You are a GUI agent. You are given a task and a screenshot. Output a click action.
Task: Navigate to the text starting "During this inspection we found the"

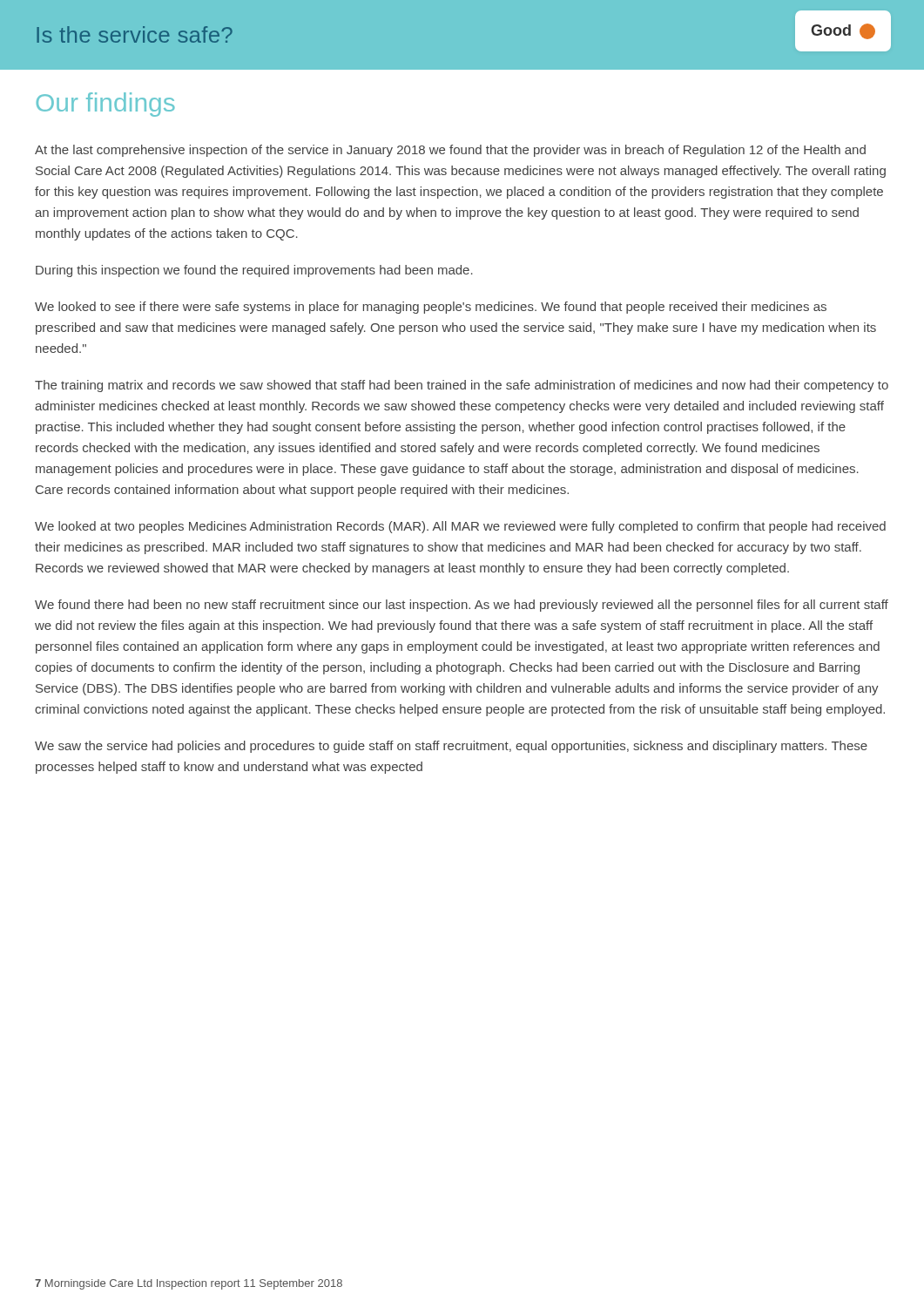[x=254, y=270]
